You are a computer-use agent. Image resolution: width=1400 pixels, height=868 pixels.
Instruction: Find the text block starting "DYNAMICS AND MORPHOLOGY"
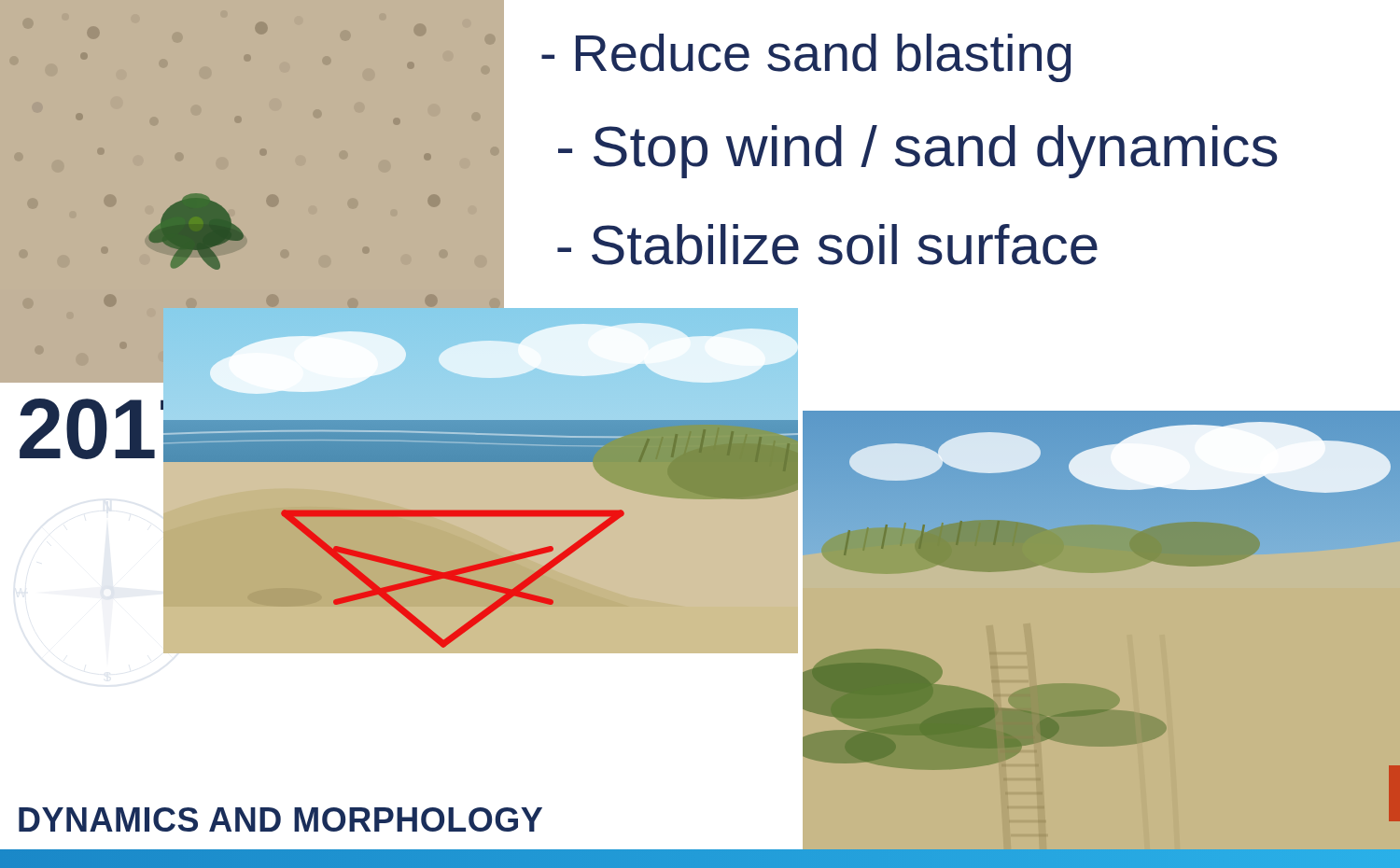click(x=280, y=820)
